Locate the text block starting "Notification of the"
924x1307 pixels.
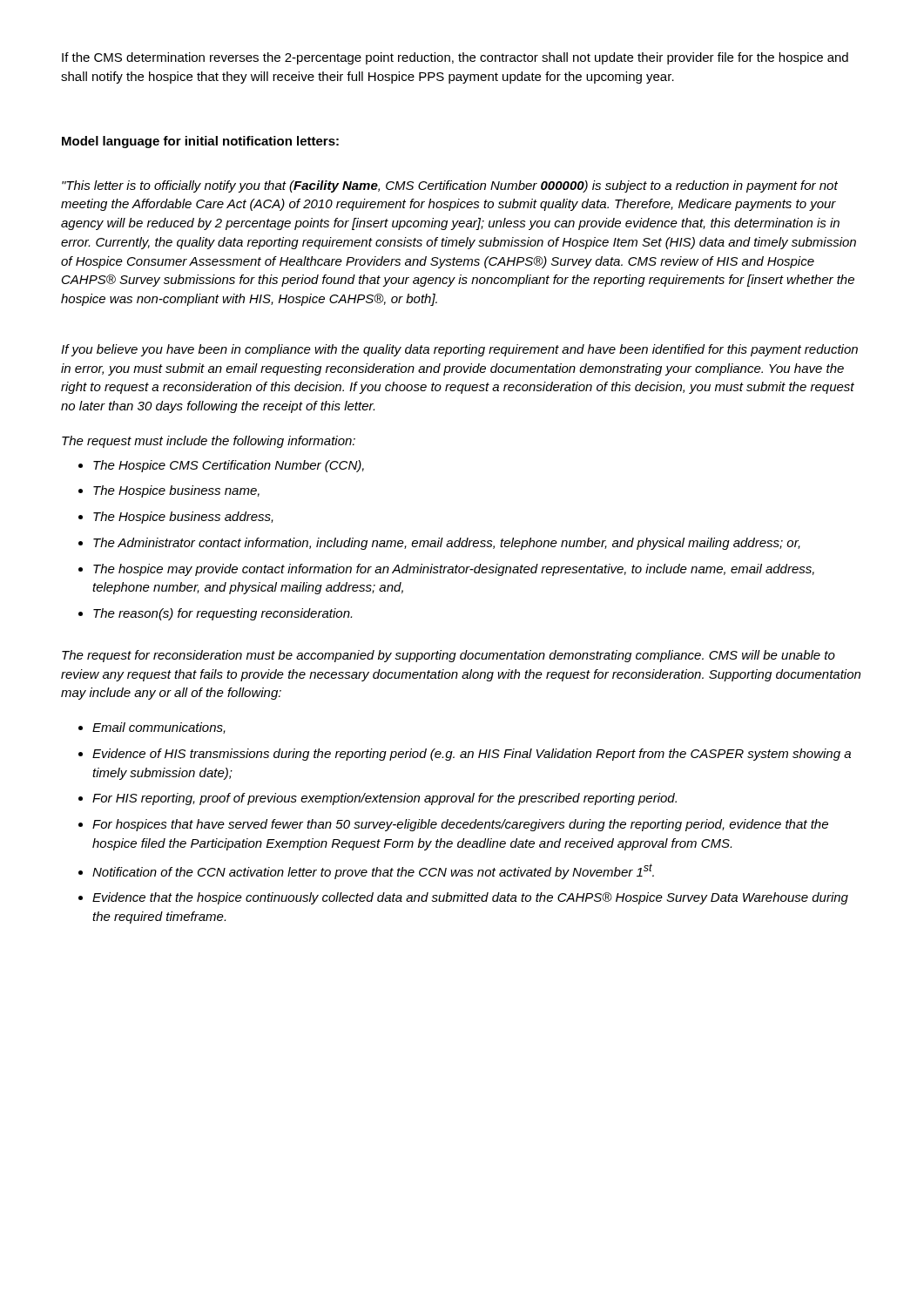coord(374,870)
